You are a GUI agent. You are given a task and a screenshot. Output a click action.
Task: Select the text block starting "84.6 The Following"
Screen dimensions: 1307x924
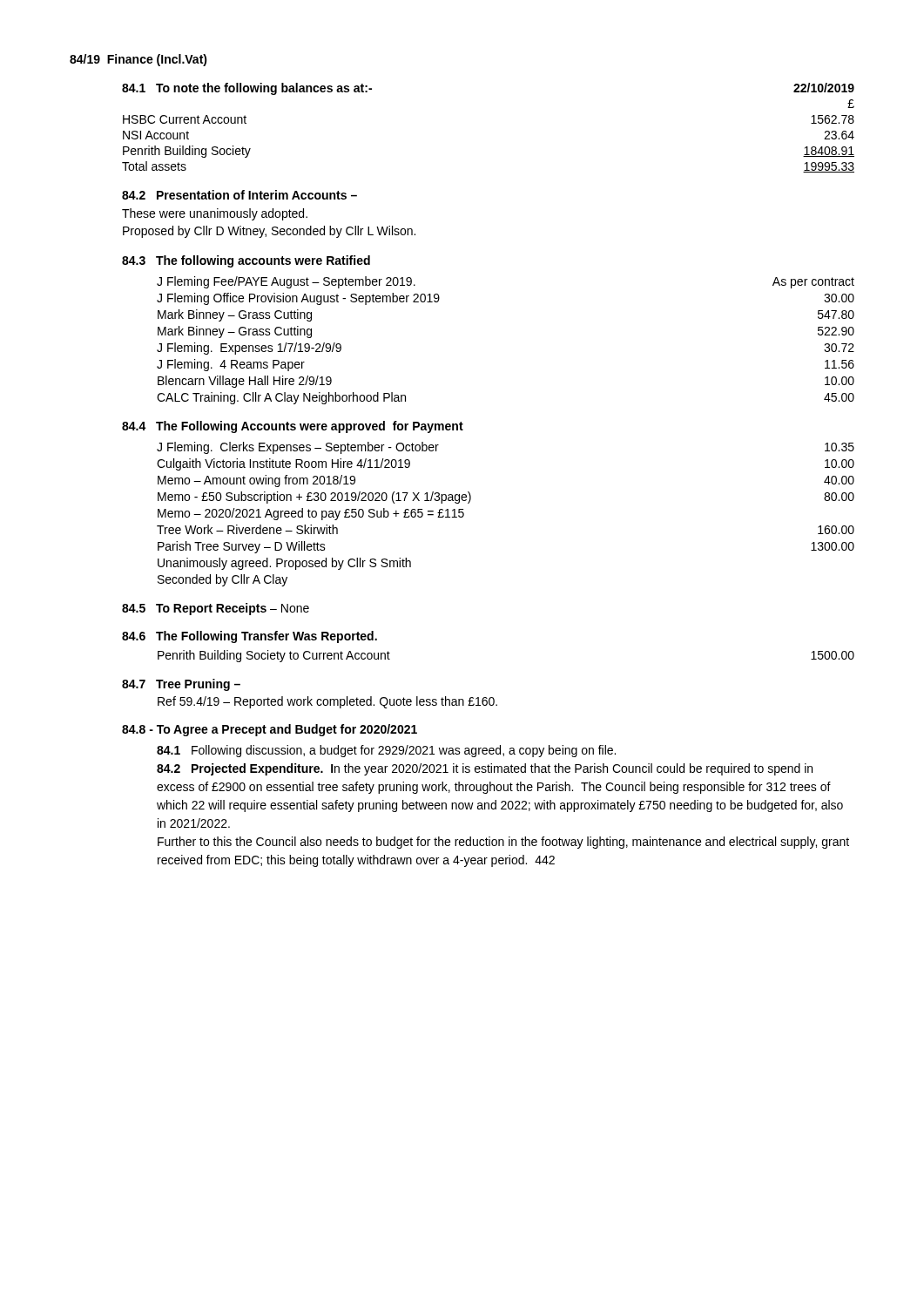click(x=250, y=636)
